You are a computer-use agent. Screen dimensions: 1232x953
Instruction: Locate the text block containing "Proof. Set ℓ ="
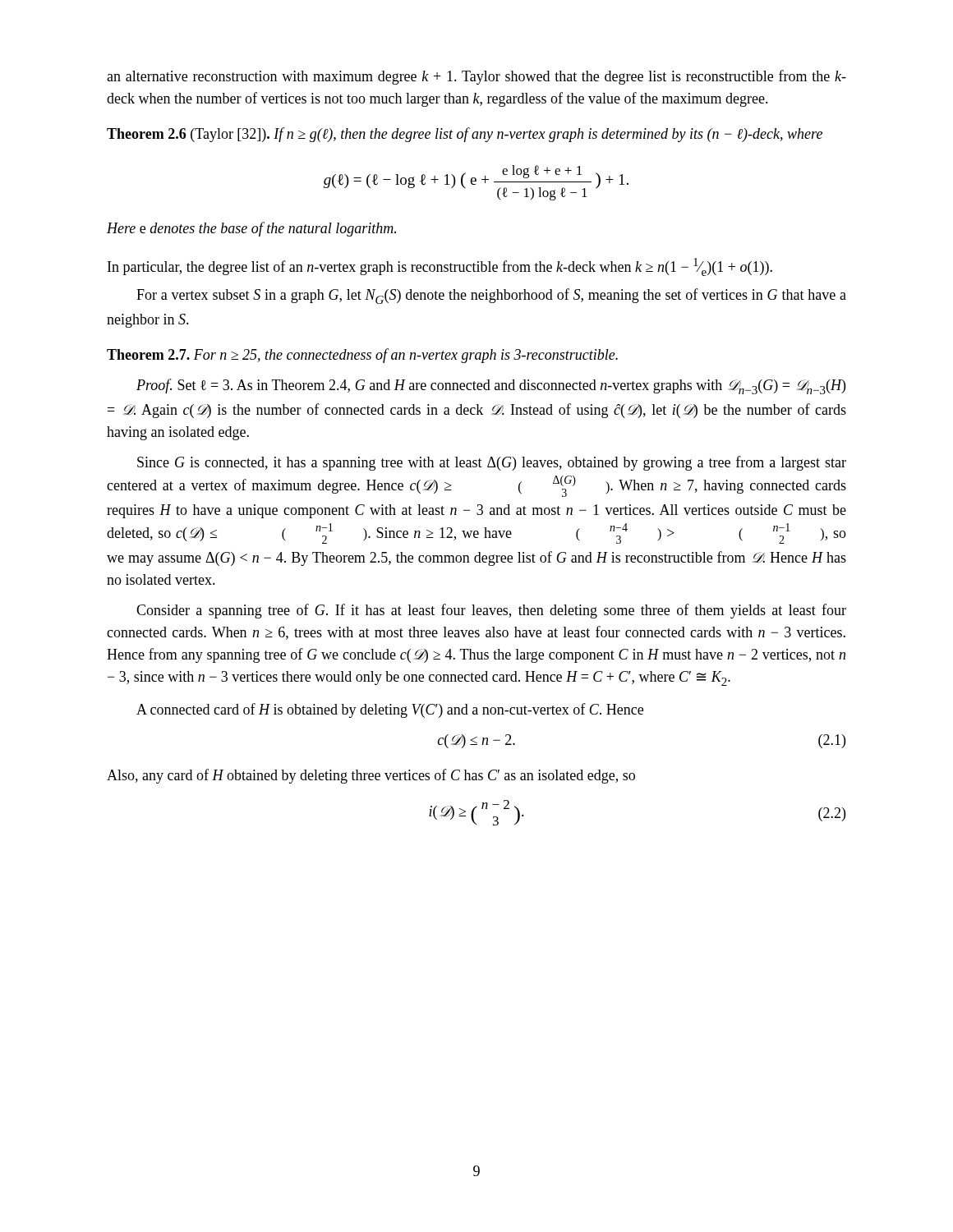coord(476,409)
